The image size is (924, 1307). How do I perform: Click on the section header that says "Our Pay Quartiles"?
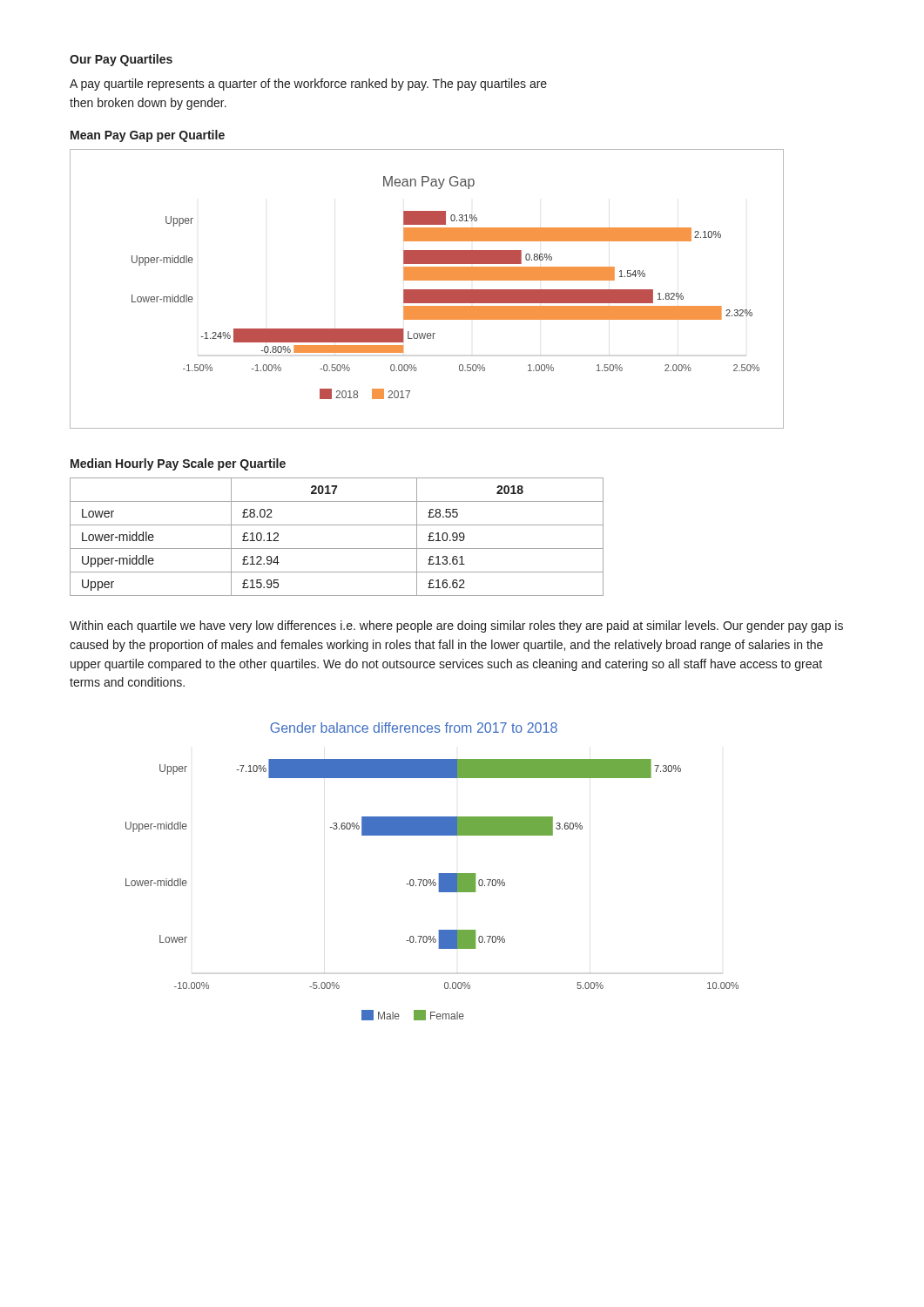click(121, 59)
